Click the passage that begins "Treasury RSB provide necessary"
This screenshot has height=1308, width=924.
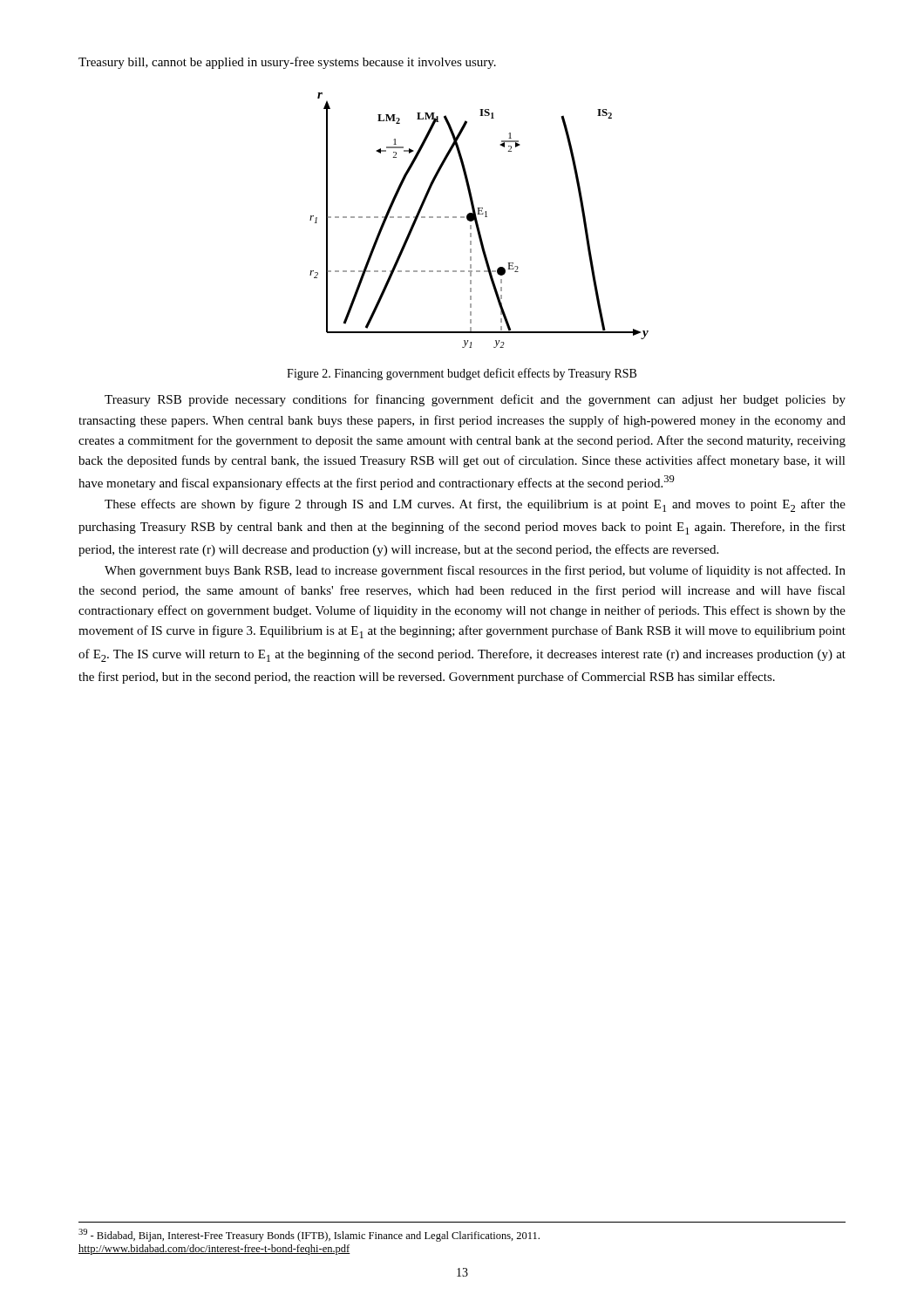click(x=462, y=539)
